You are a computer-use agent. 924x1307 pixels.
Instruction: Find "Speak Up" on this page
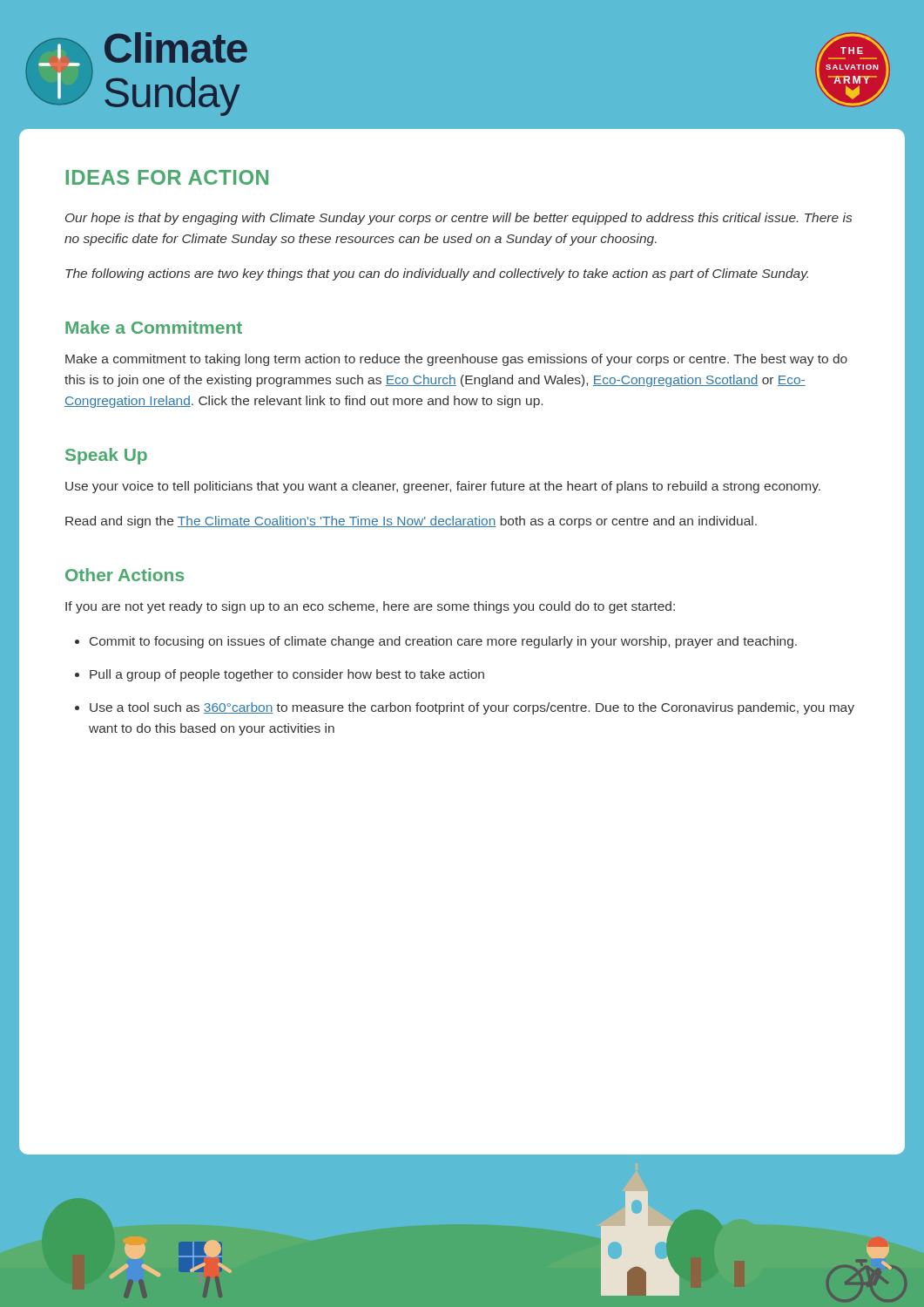coord(106,455)
